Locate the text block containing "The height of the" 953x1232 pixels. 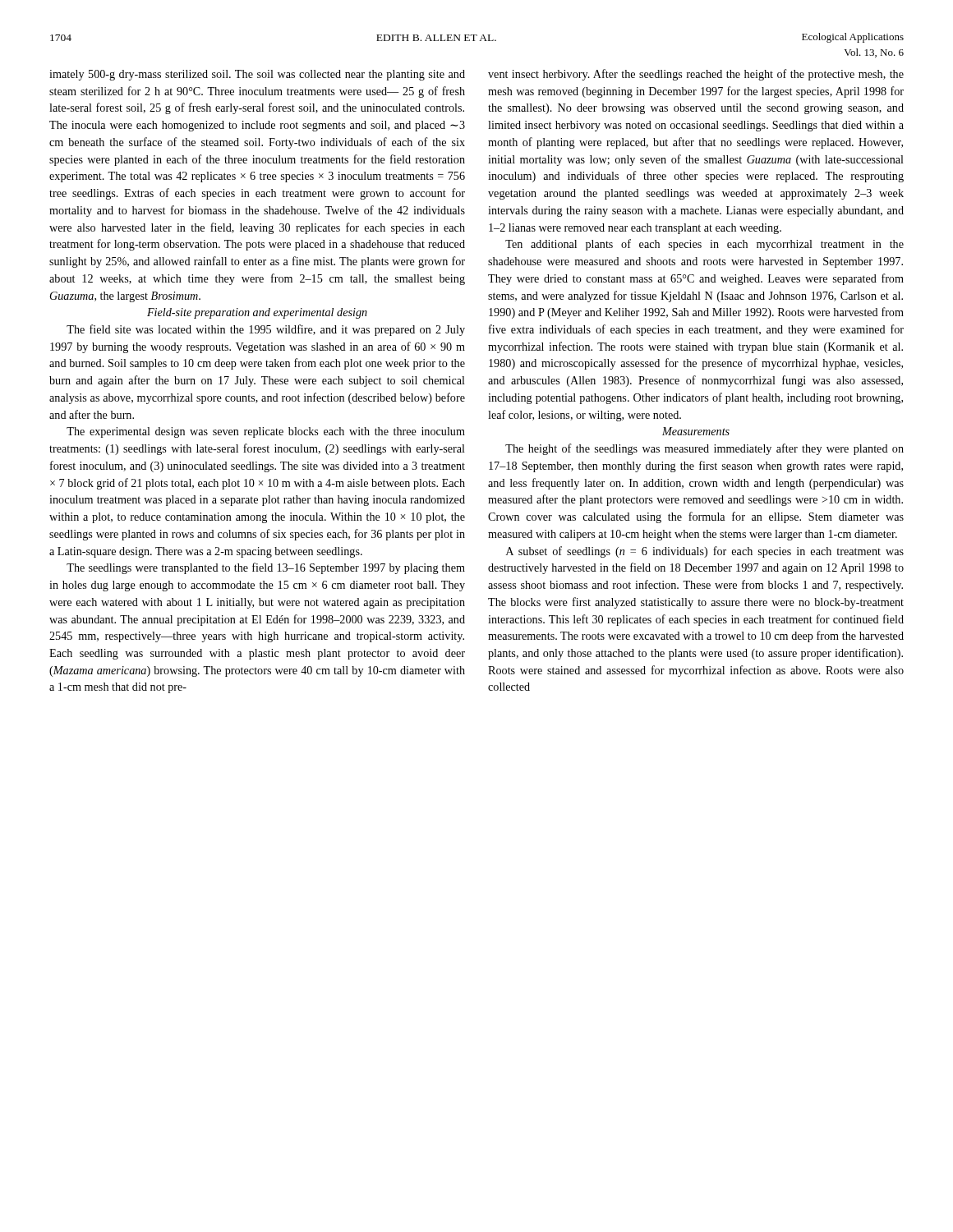point(696,568)
